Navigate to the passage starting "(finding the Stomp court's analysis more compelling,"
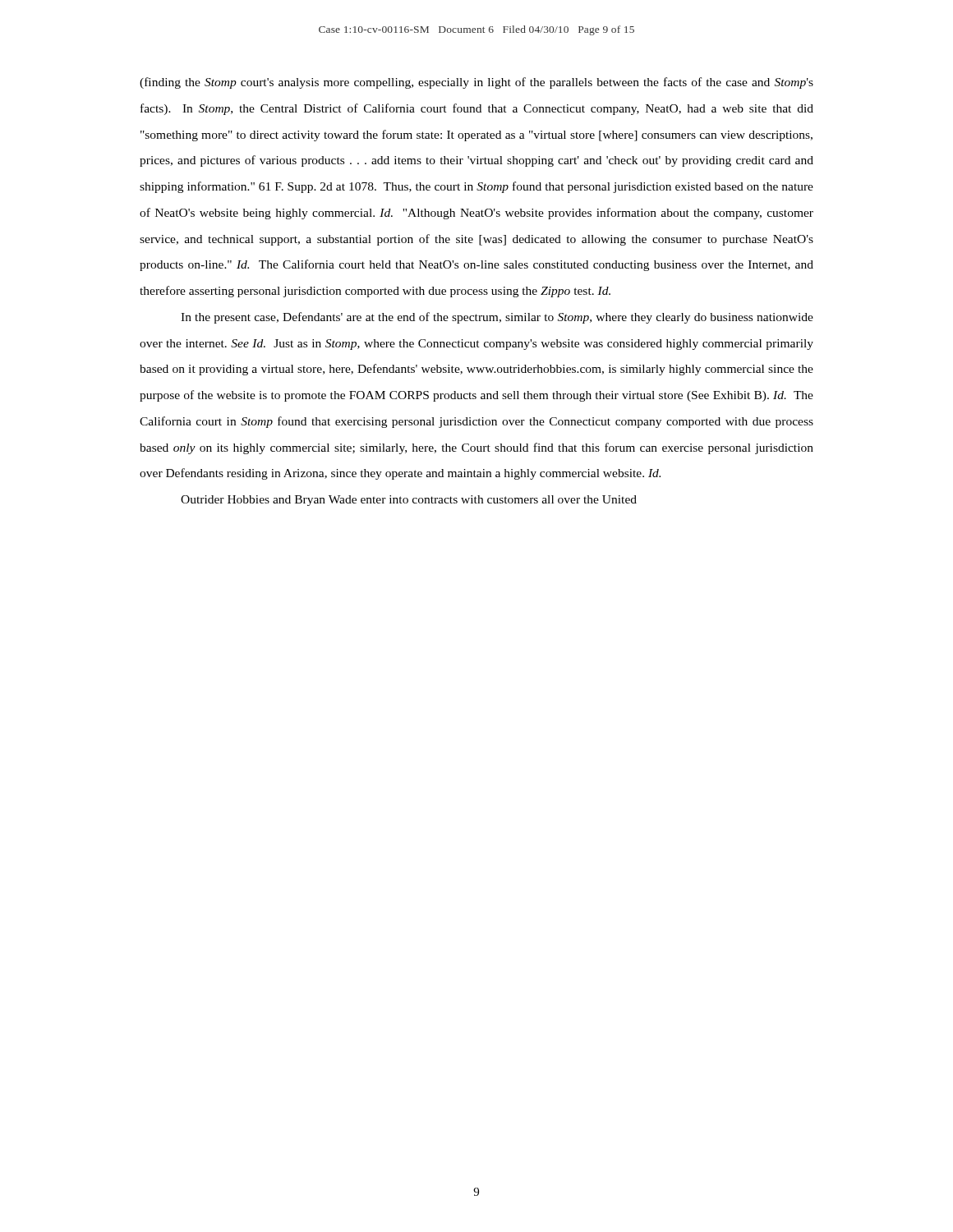 click(476, 186)
